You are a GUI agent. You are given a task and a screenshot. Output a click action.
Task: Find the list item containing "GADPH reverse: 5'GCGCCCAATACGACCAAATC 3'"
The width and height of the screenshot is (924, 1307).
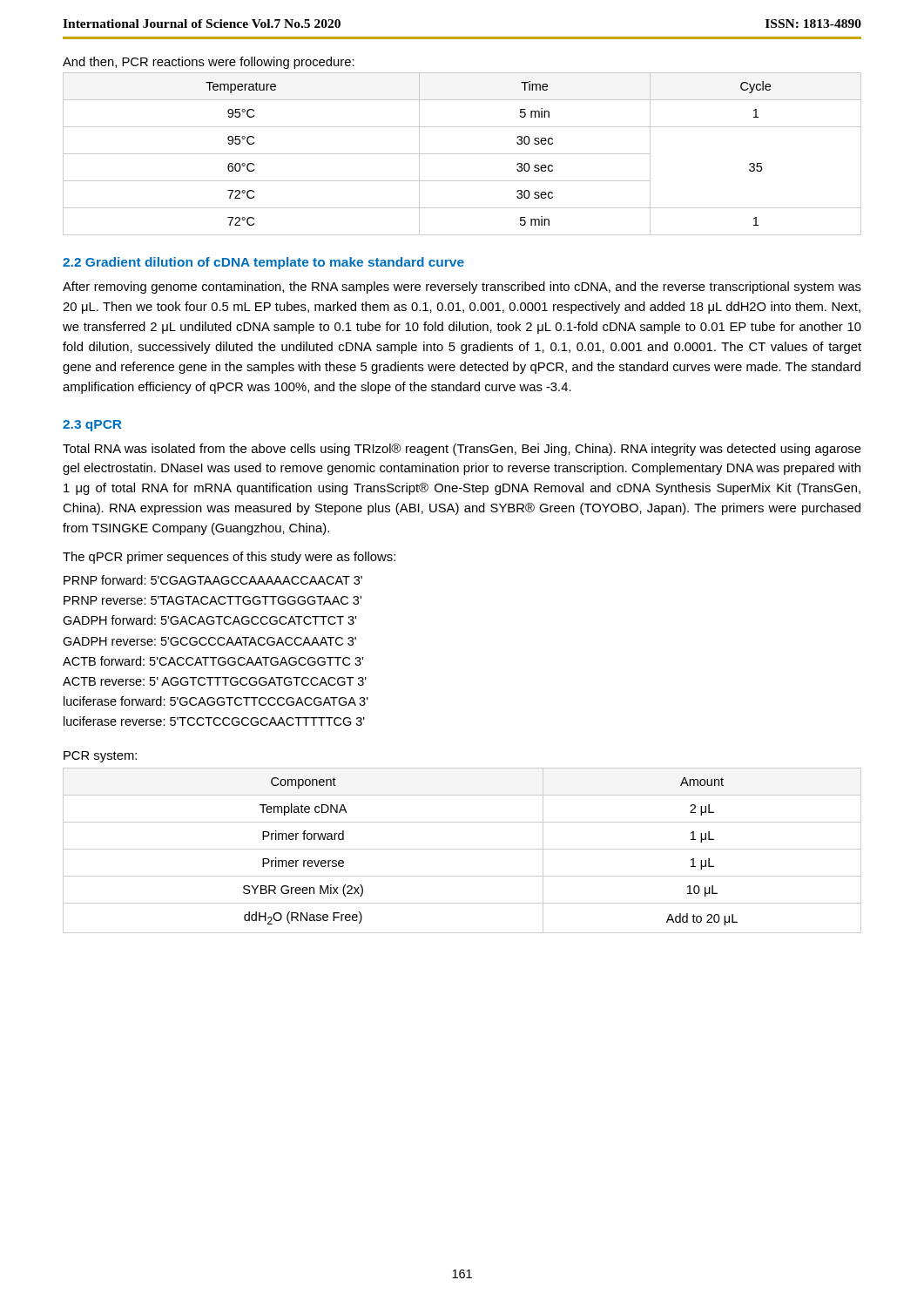[x=210, y=641]
